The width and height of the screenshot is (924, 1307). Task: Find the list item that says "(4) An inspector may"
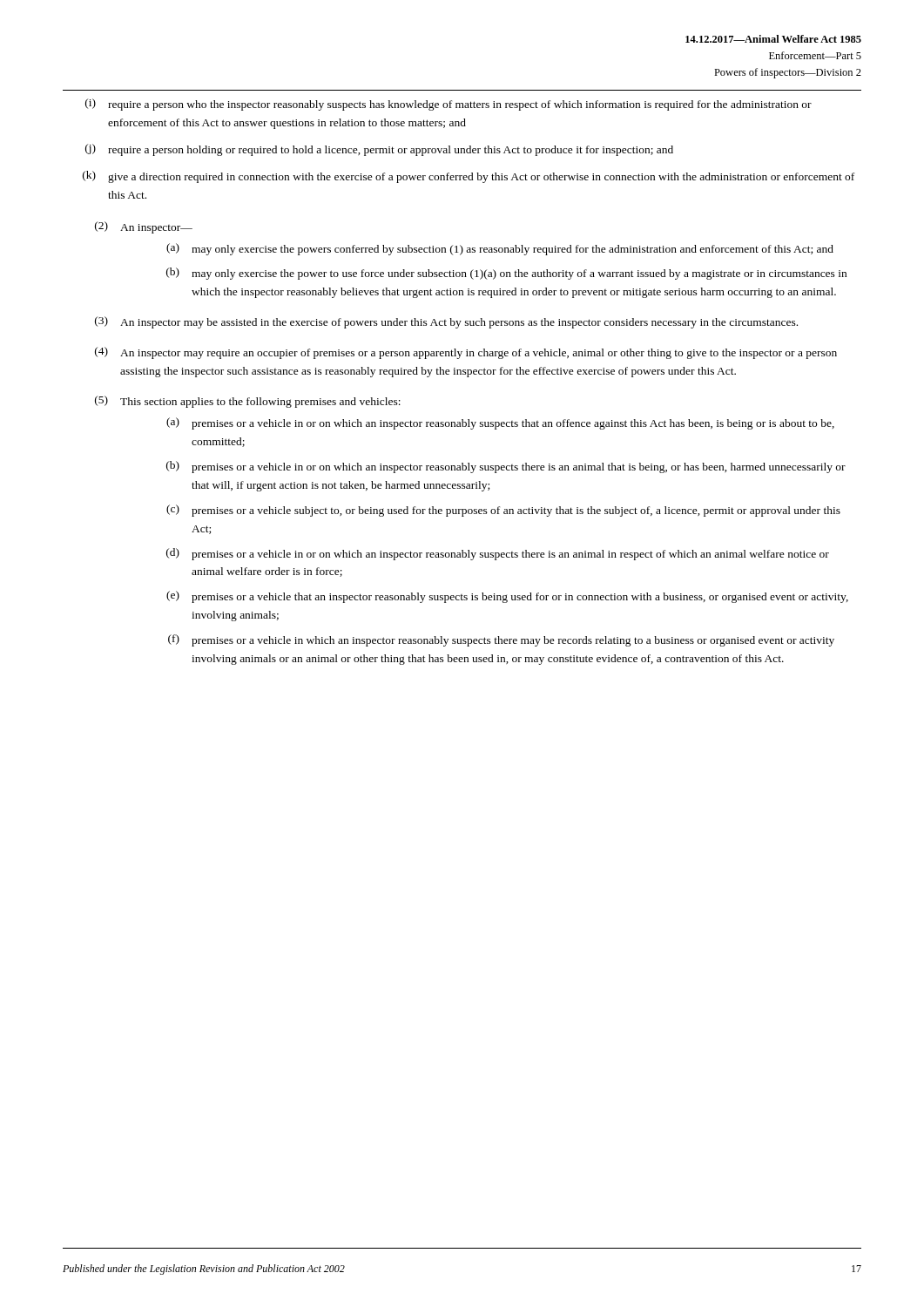(x=462, y=363)
